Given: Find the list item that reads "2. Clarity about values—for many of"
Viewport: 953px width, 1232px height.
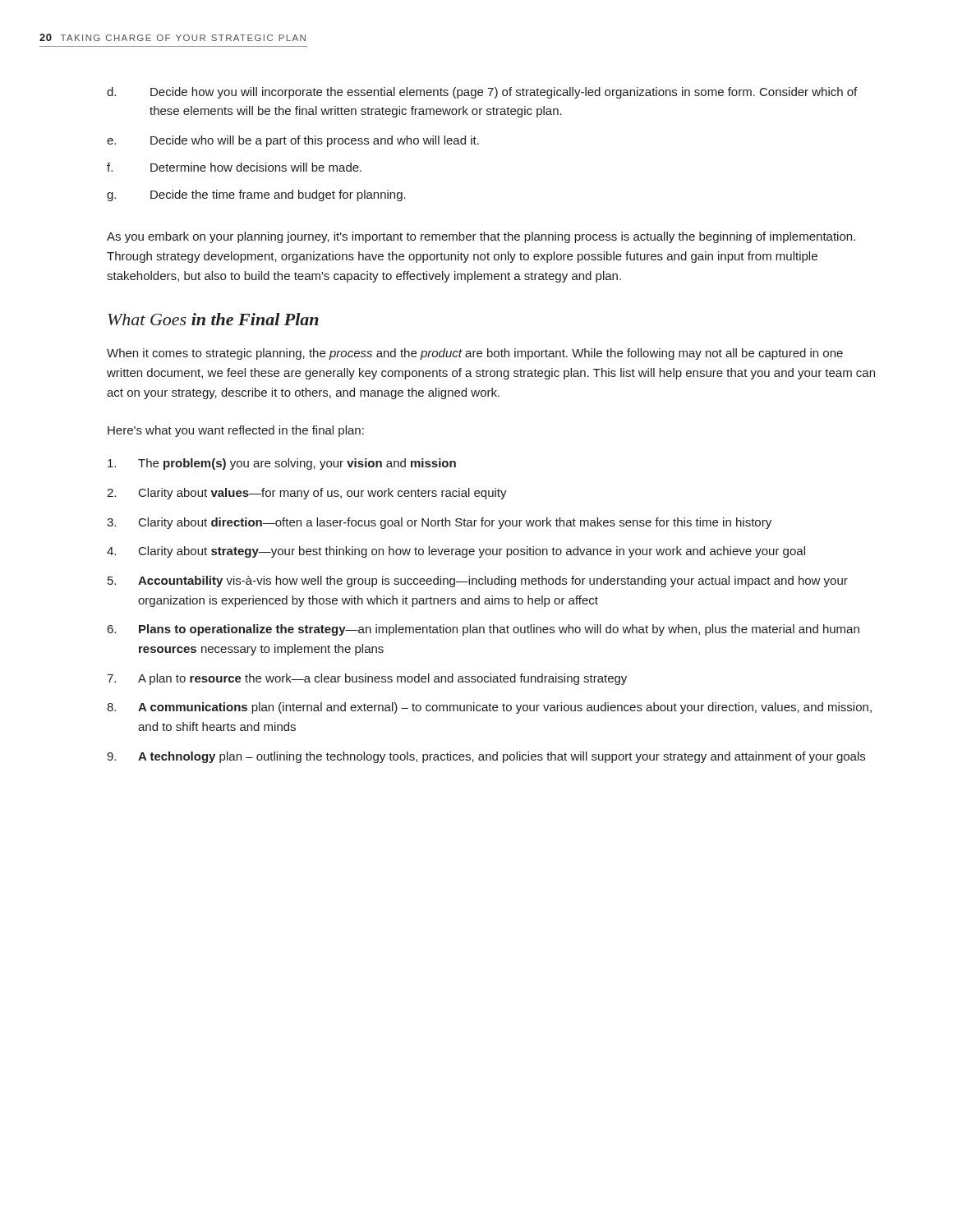Looking at the screenshot, I should pyautogui.click(x=493, y=493).
